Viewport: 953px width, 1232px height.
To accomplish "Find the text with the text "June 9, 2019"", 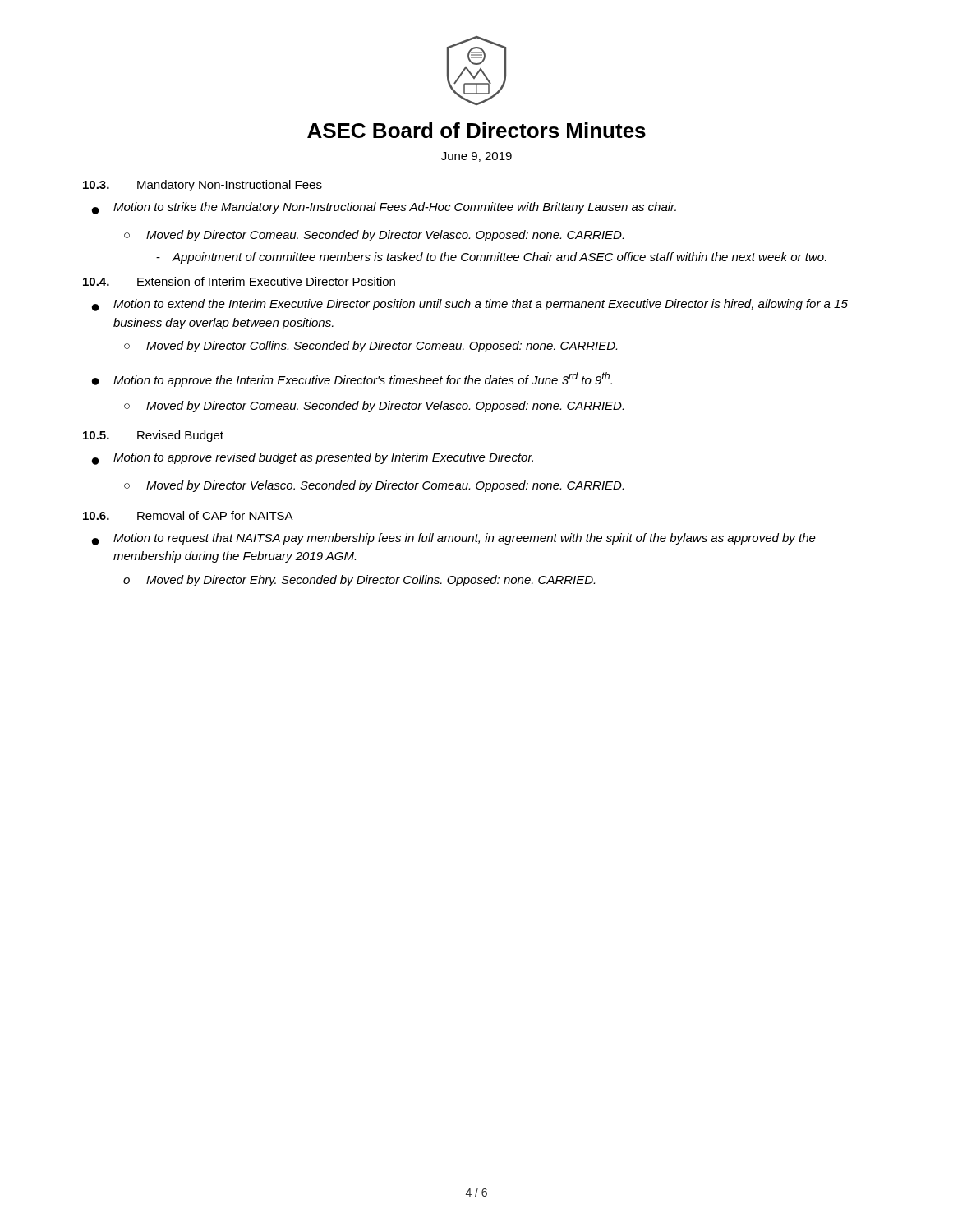I will pos(476,156).
